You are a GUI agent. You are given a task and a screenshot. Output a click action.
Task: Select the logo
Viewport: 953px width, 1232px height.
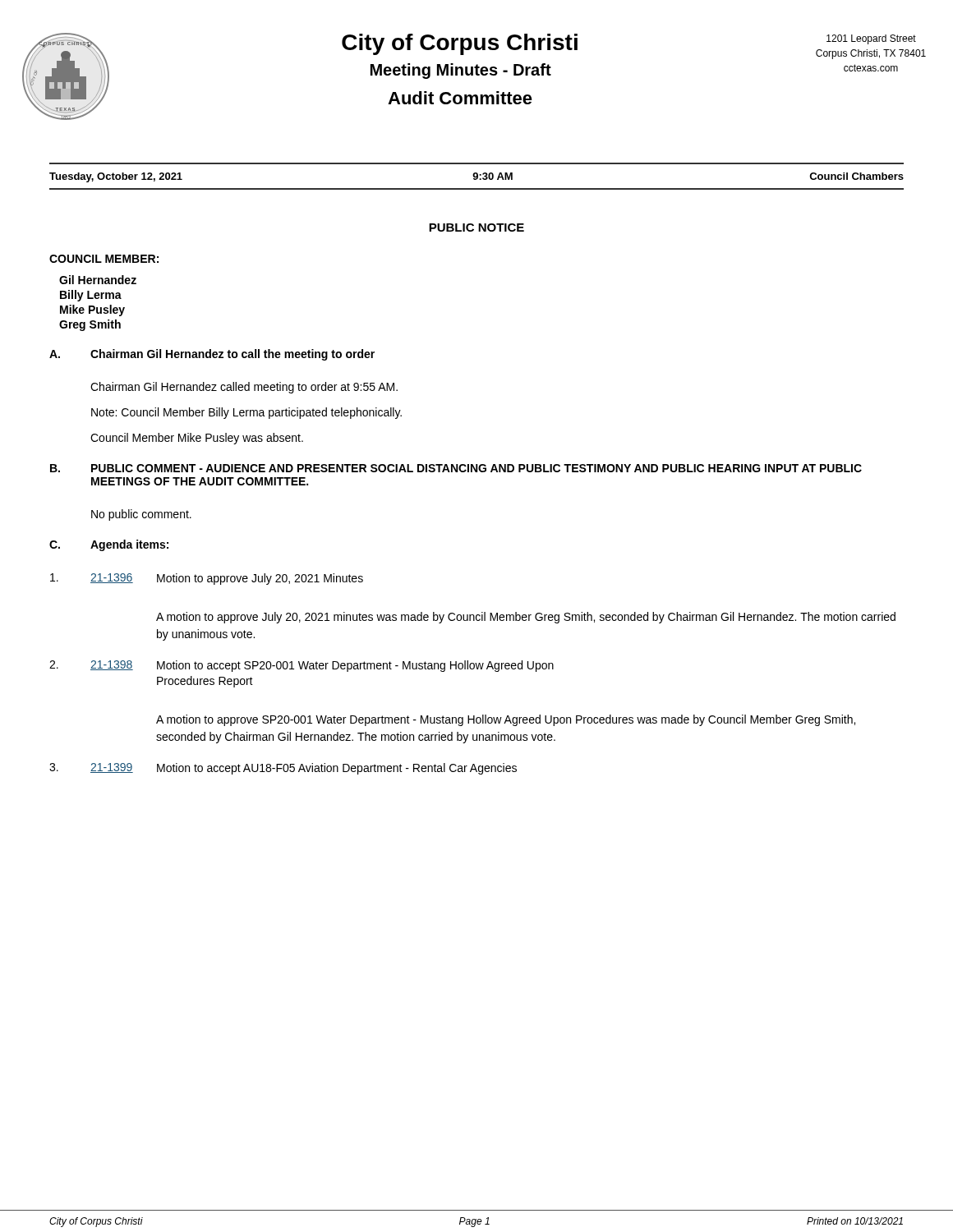(x=66, y=78)
